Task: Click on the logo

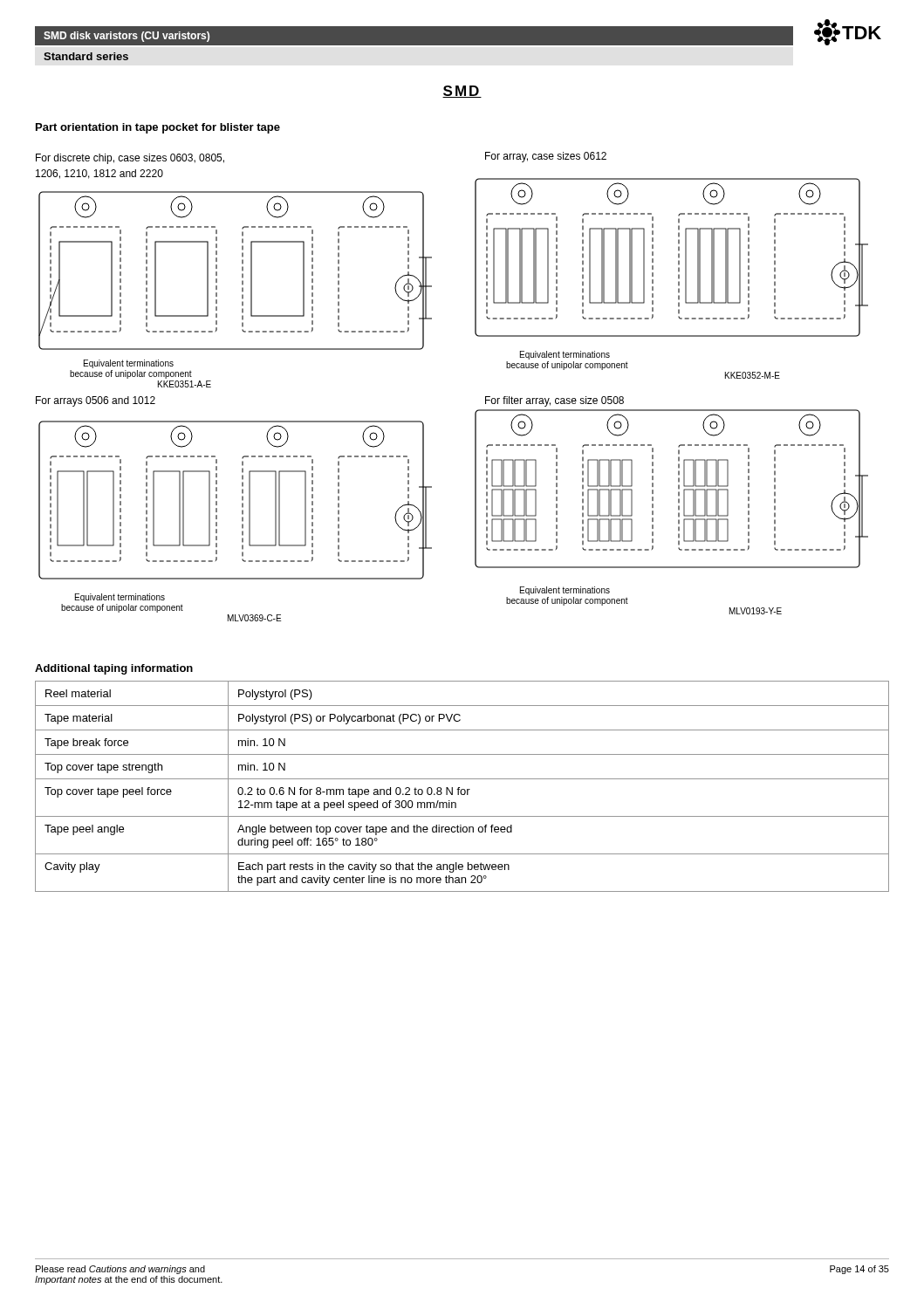Action: (850, 34)
